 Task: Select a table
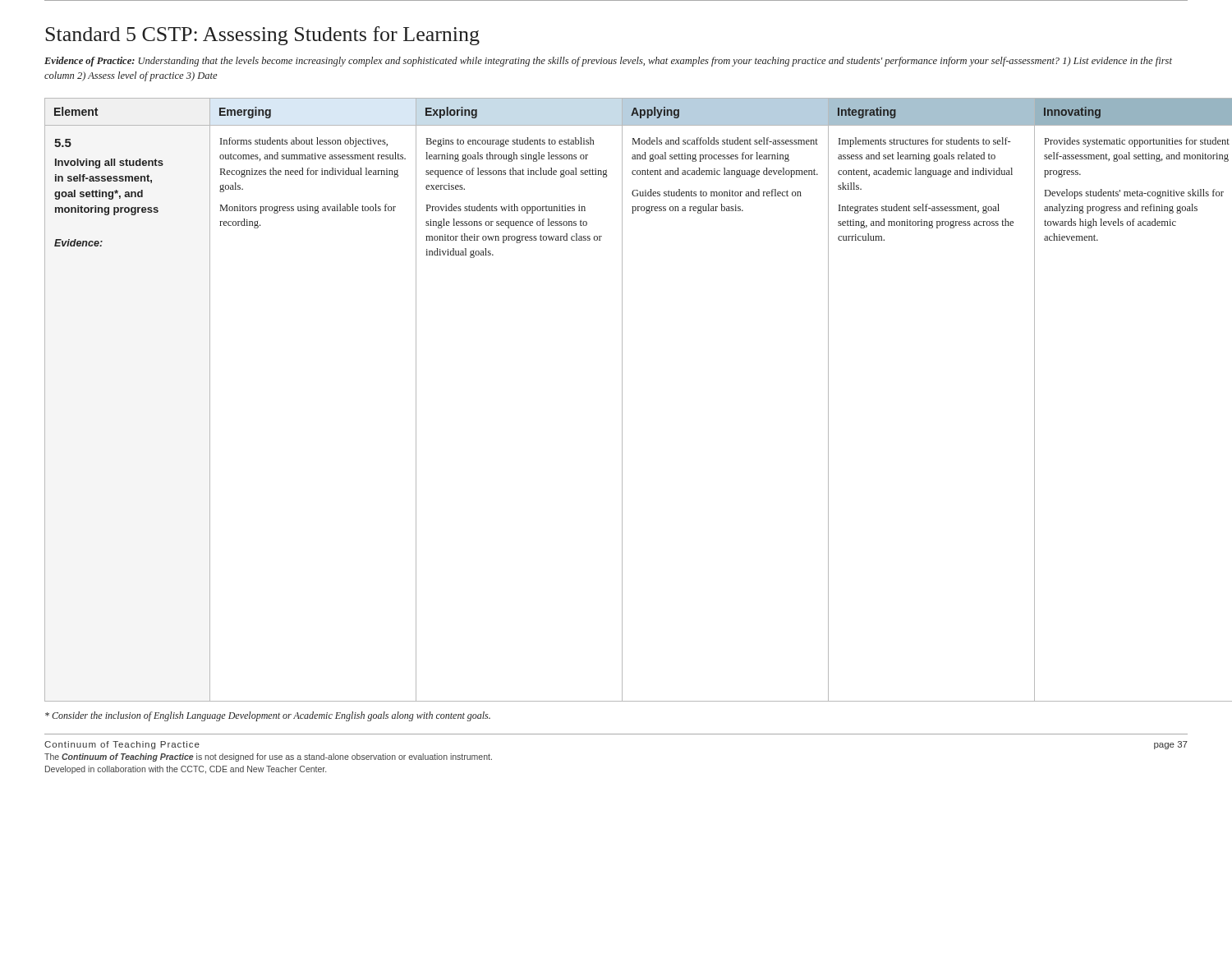click(616, 400)
